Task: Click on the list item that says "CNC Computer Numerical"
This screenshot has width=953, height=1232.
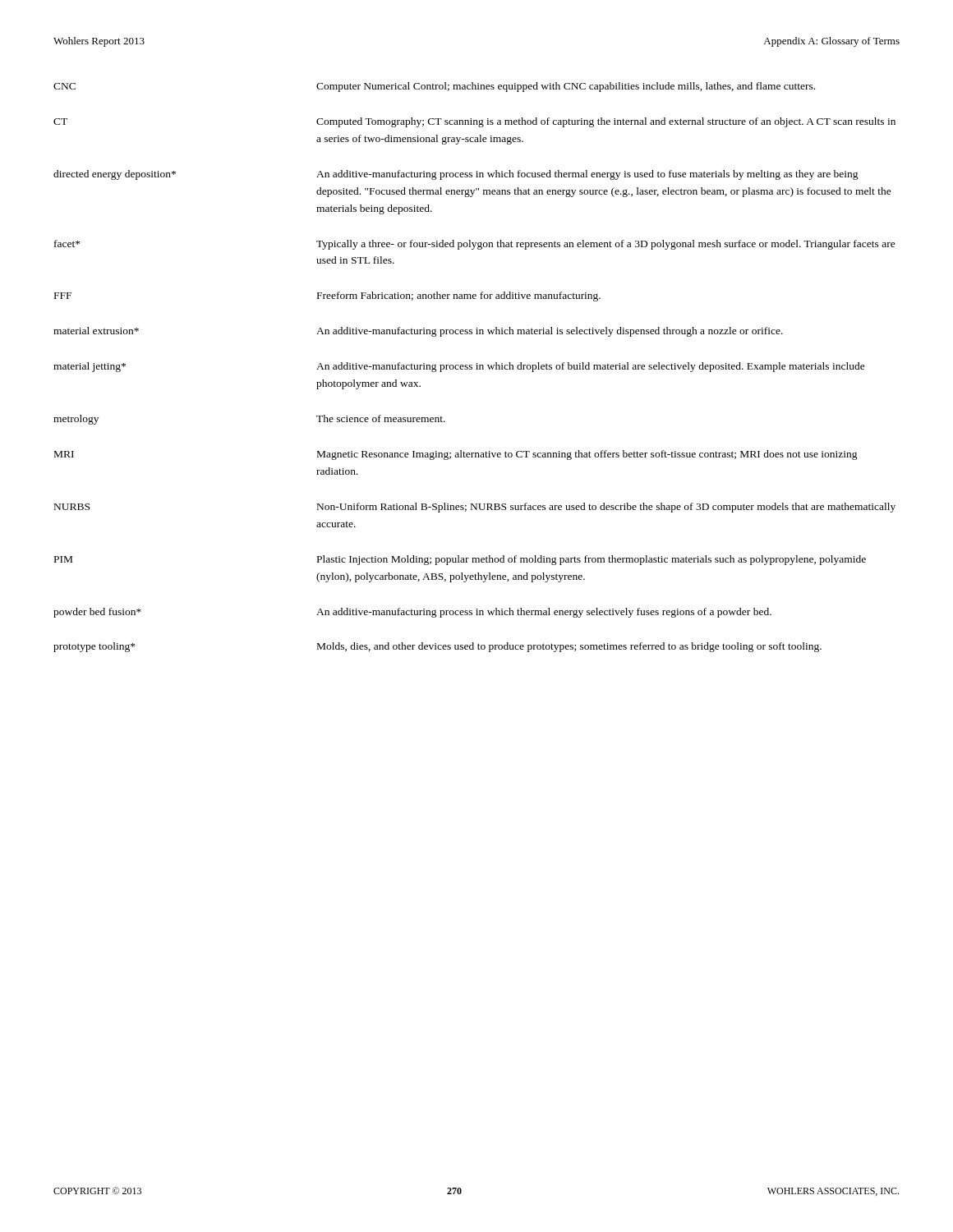Action: click(x=476, y=87)
